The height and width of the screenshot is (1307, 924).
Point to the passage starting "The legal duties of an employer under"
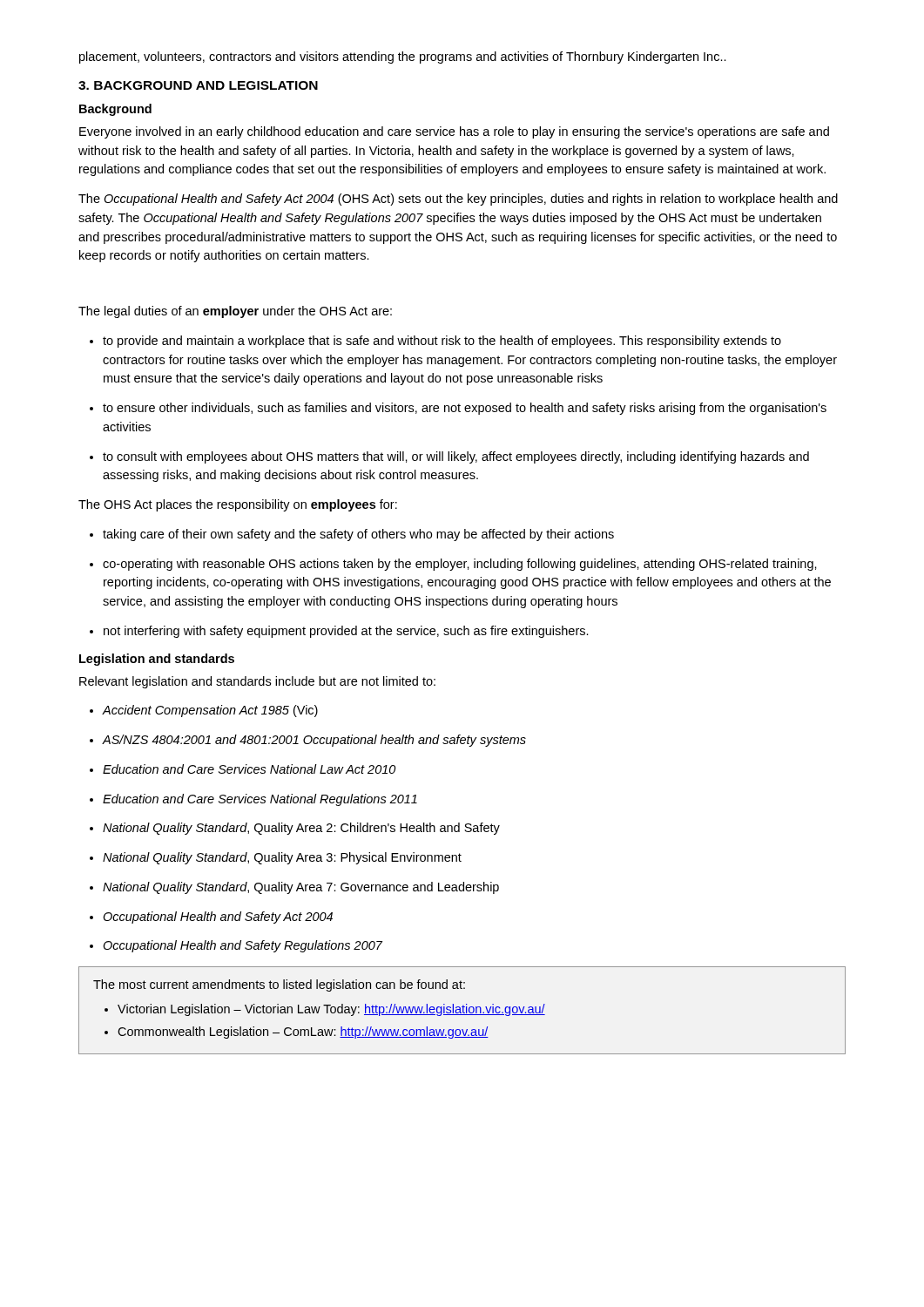click(235, 312)
